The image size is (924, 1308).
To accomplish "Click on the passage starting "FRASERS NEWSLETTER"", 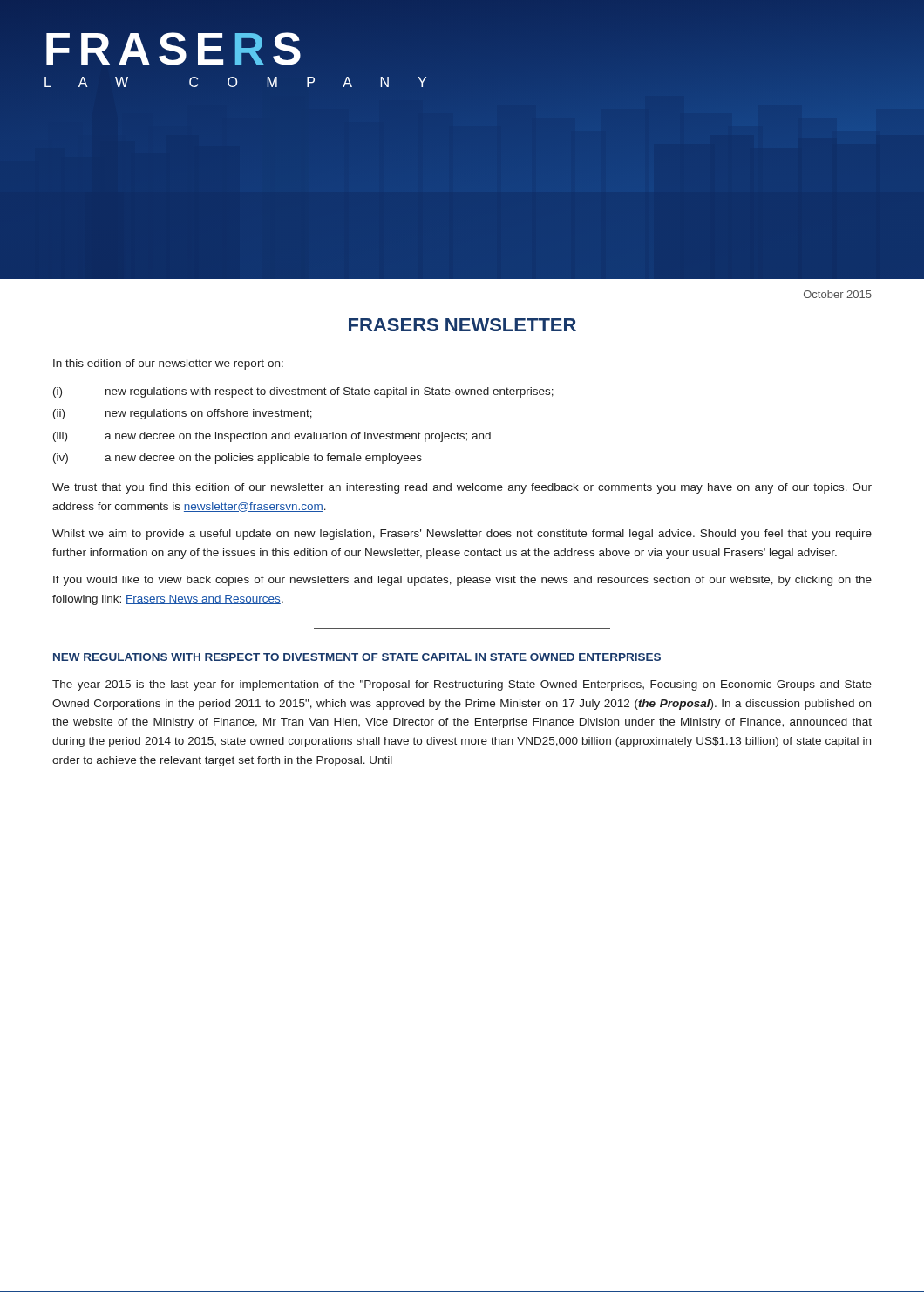I will point(462,325).
